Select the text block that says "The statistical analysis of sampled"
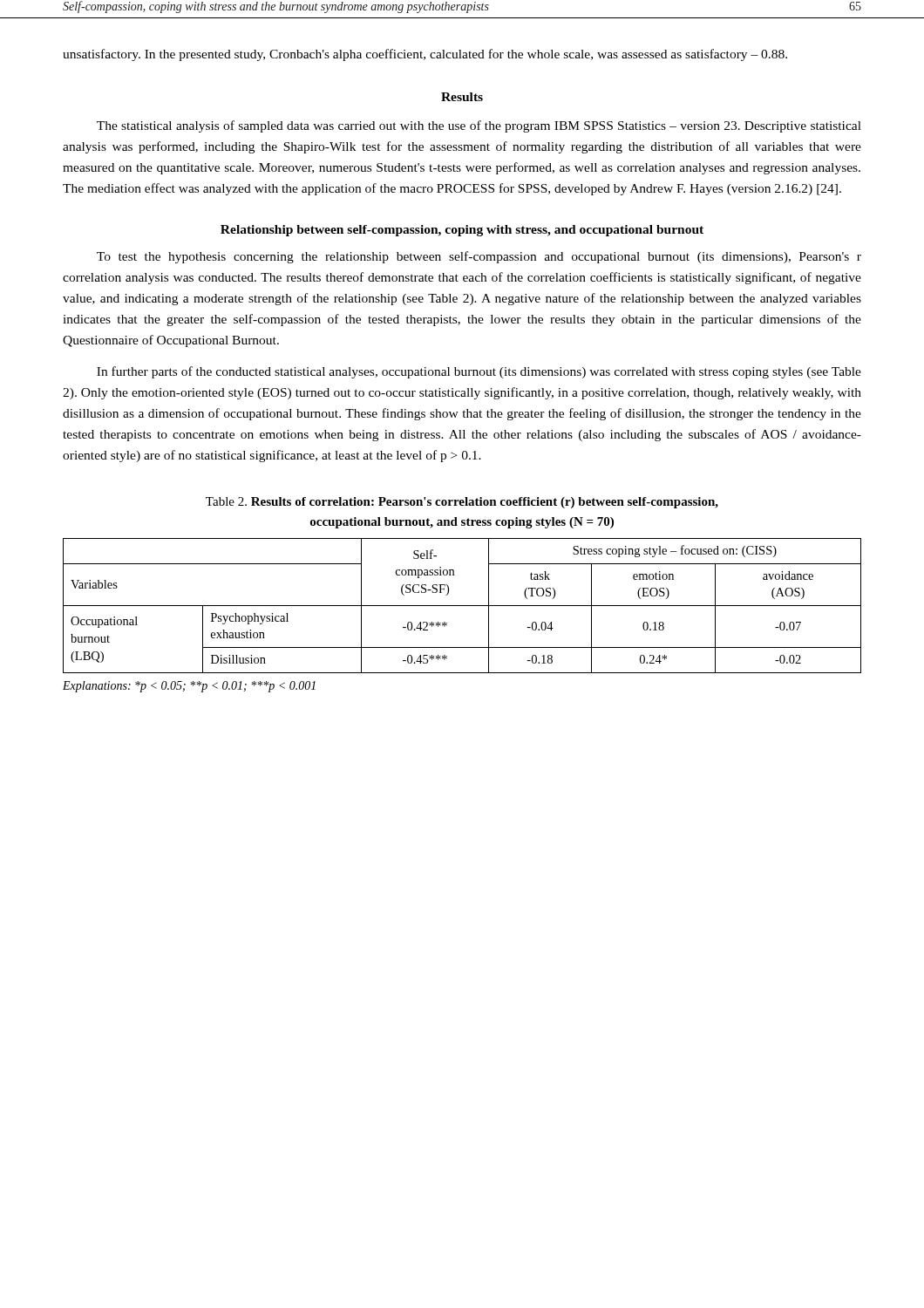The height and width of the screenshot is (1308, 924). [x=462, y=157]
